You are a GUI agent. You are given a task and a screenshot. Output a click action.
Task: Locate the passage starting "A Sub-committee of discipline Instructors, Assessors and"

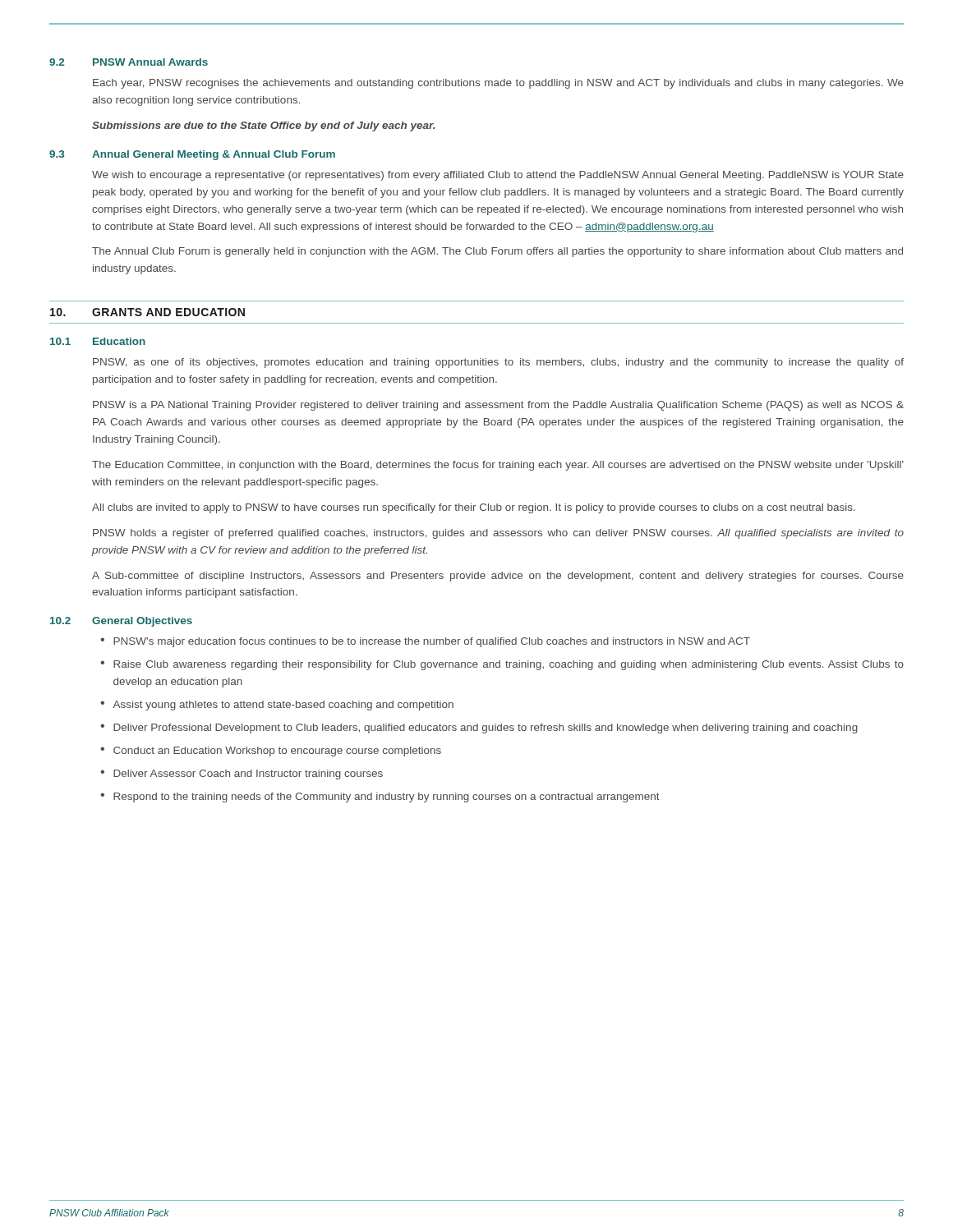pos(498,584)
